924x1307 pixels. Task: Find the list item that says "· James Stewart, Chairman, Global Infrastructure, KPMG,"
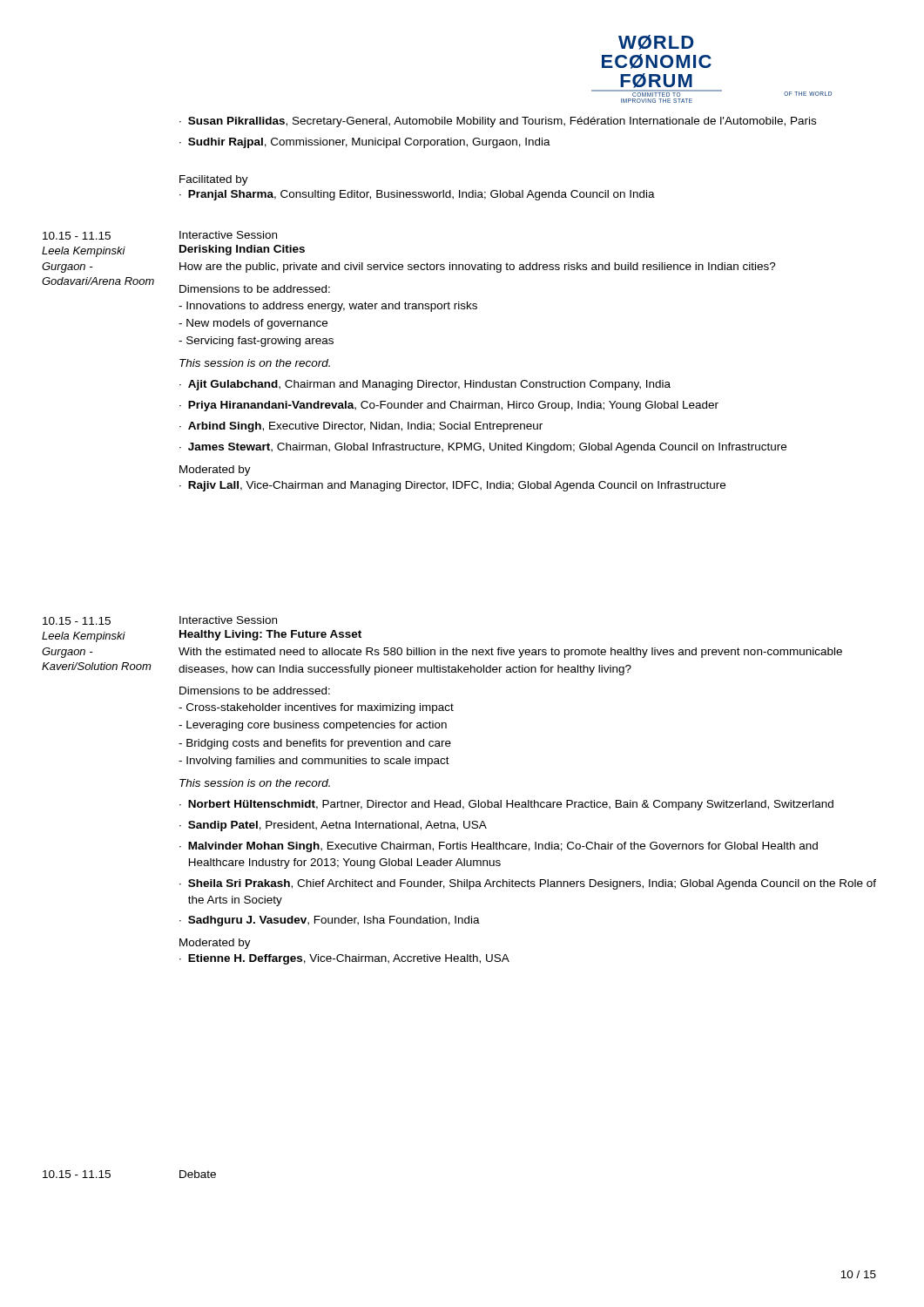[x=483, y=447]
